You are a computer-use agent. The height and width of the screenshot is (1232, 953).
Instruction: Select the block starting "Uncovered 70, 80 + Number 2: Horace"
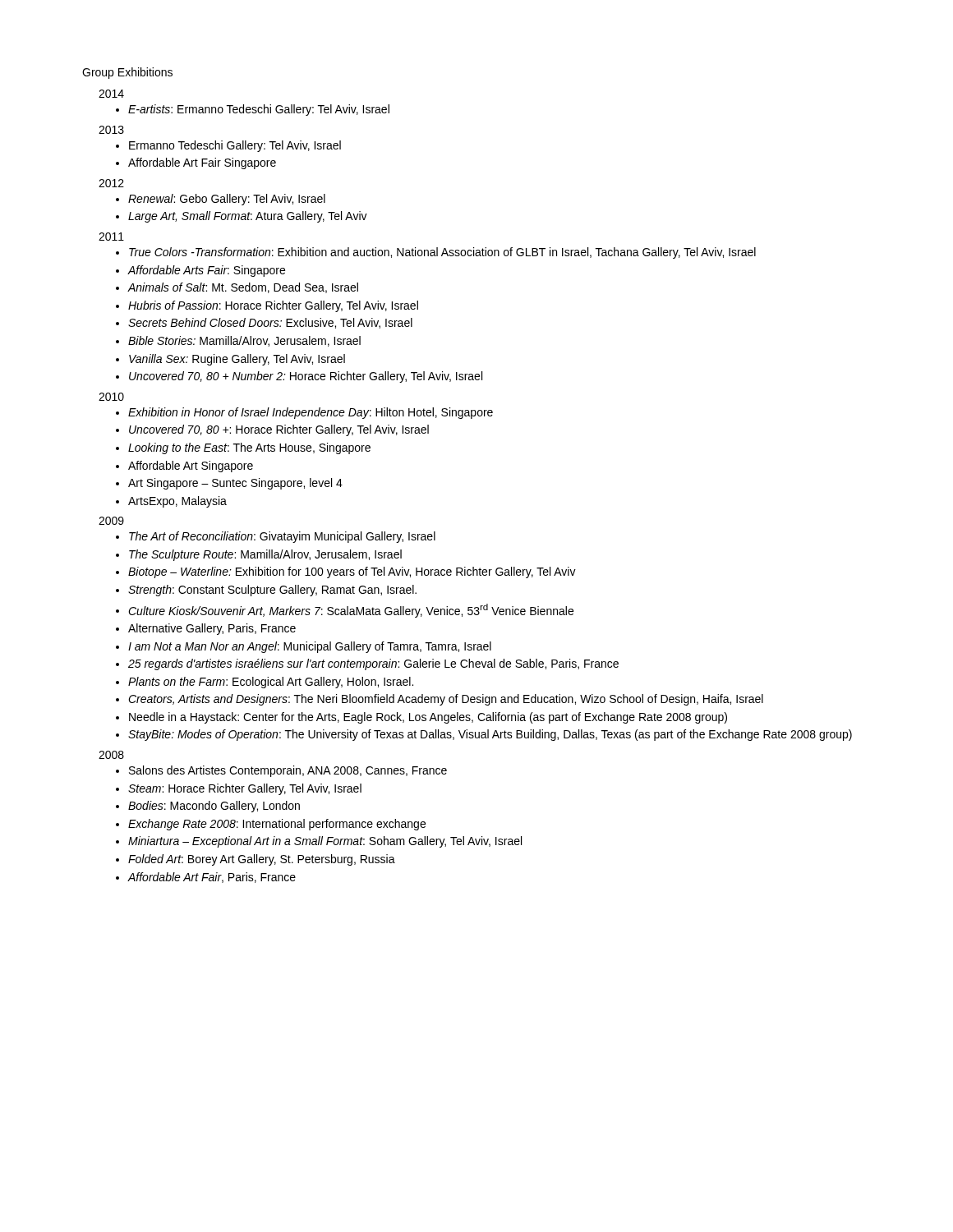tap(306, 376)
